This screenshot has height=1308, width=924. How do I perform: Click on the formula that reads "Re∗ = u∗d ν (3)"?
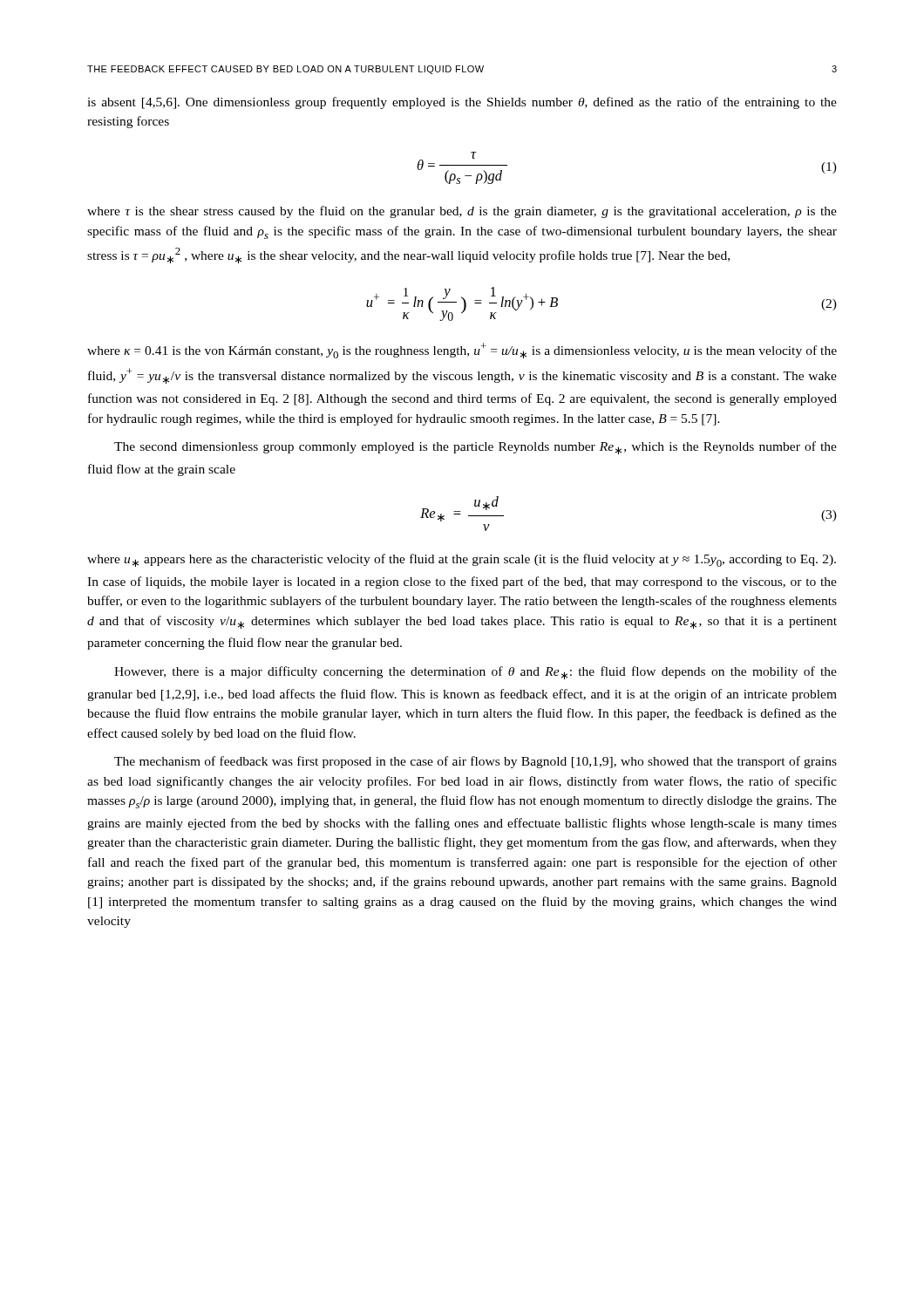click(462, 514)
